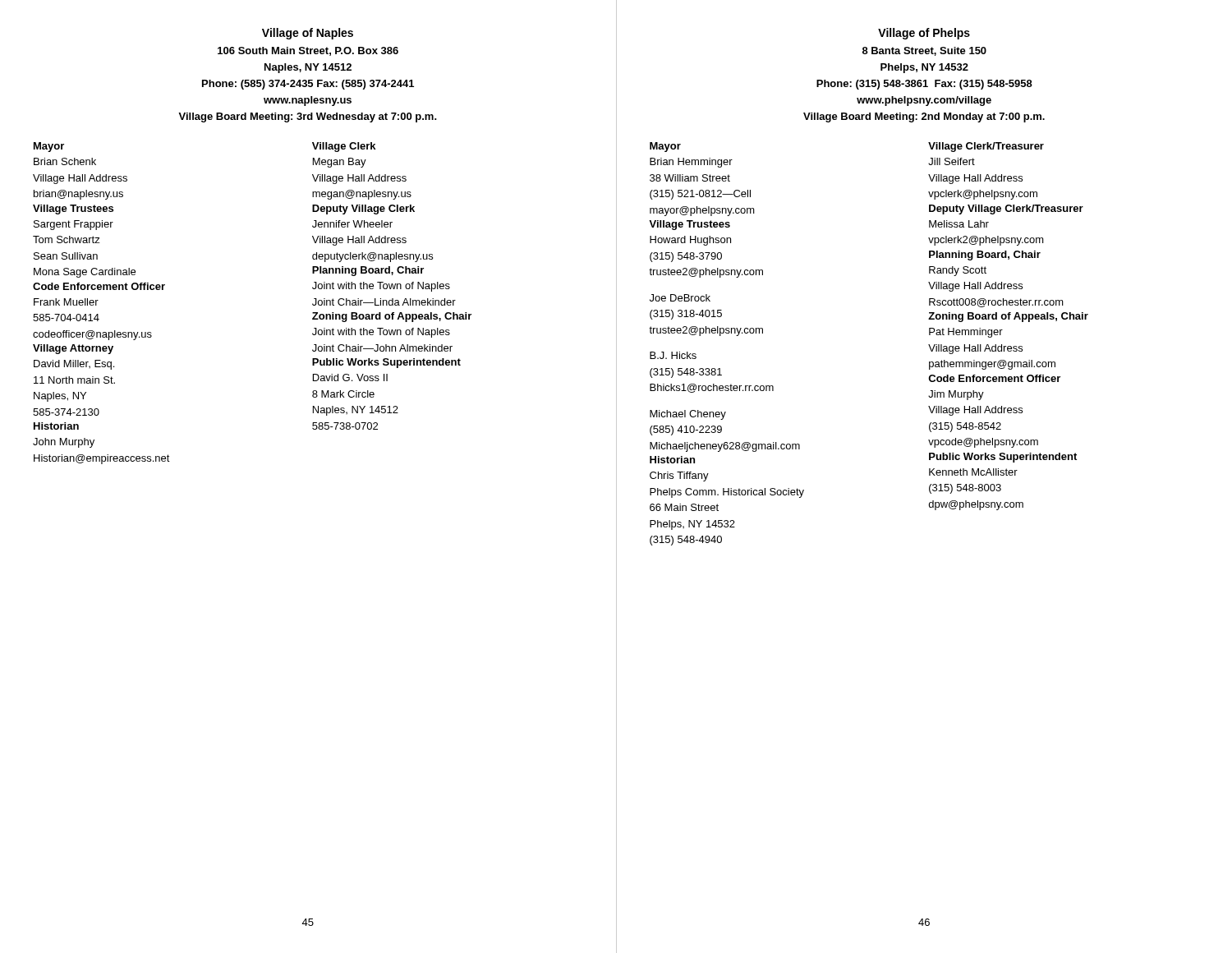Locate the text starting "Code Enforcement Officer Frank Mueller 585-704-0414 codeofficer@naplesny.us"
Image resolution: width=1232 pixels, height=953 pixels.
tap(99, 286)
